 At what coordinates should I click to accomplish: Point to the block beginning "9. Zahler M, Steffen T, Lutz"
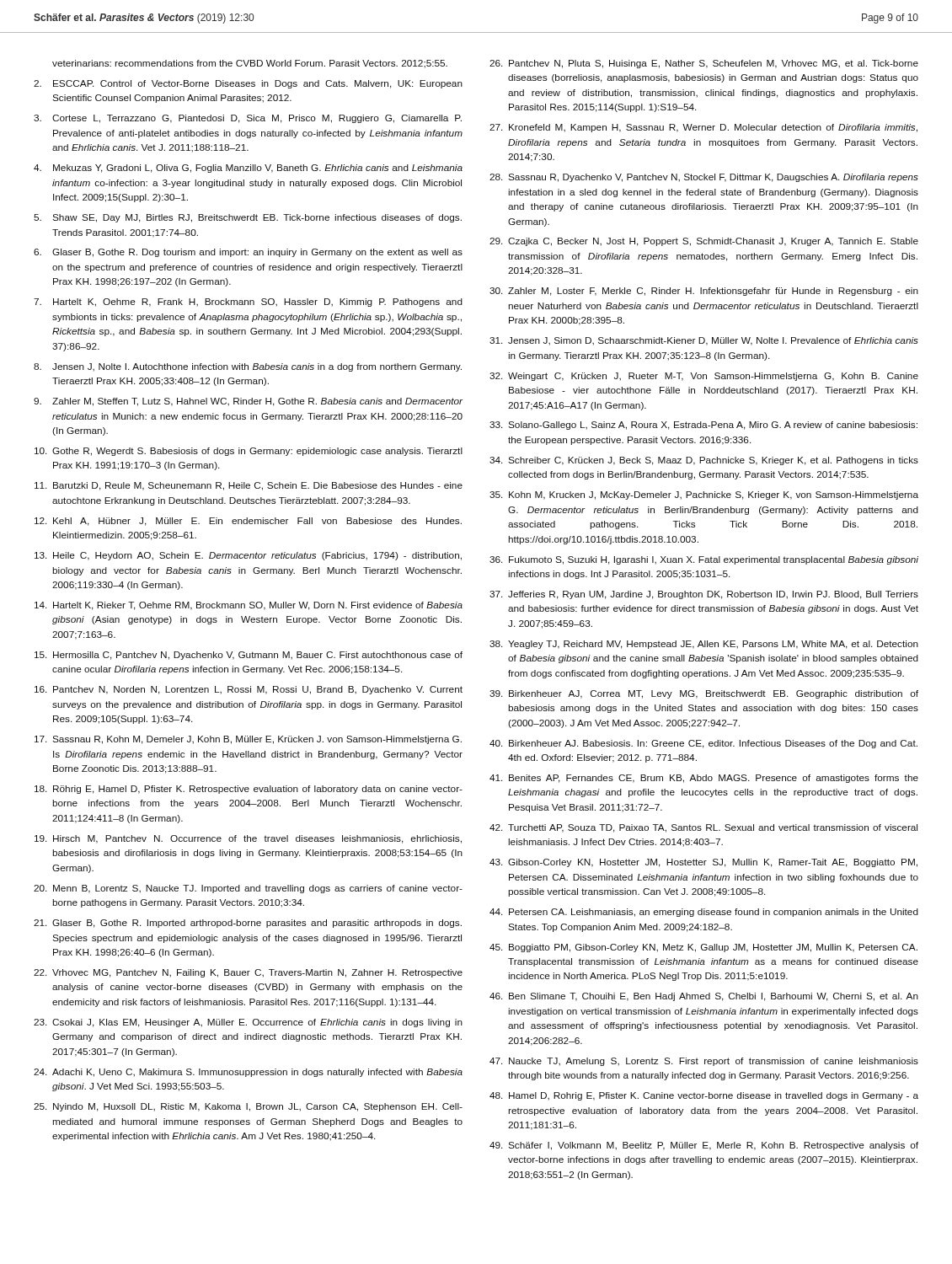pyautogui.click(x=248, y=416)
